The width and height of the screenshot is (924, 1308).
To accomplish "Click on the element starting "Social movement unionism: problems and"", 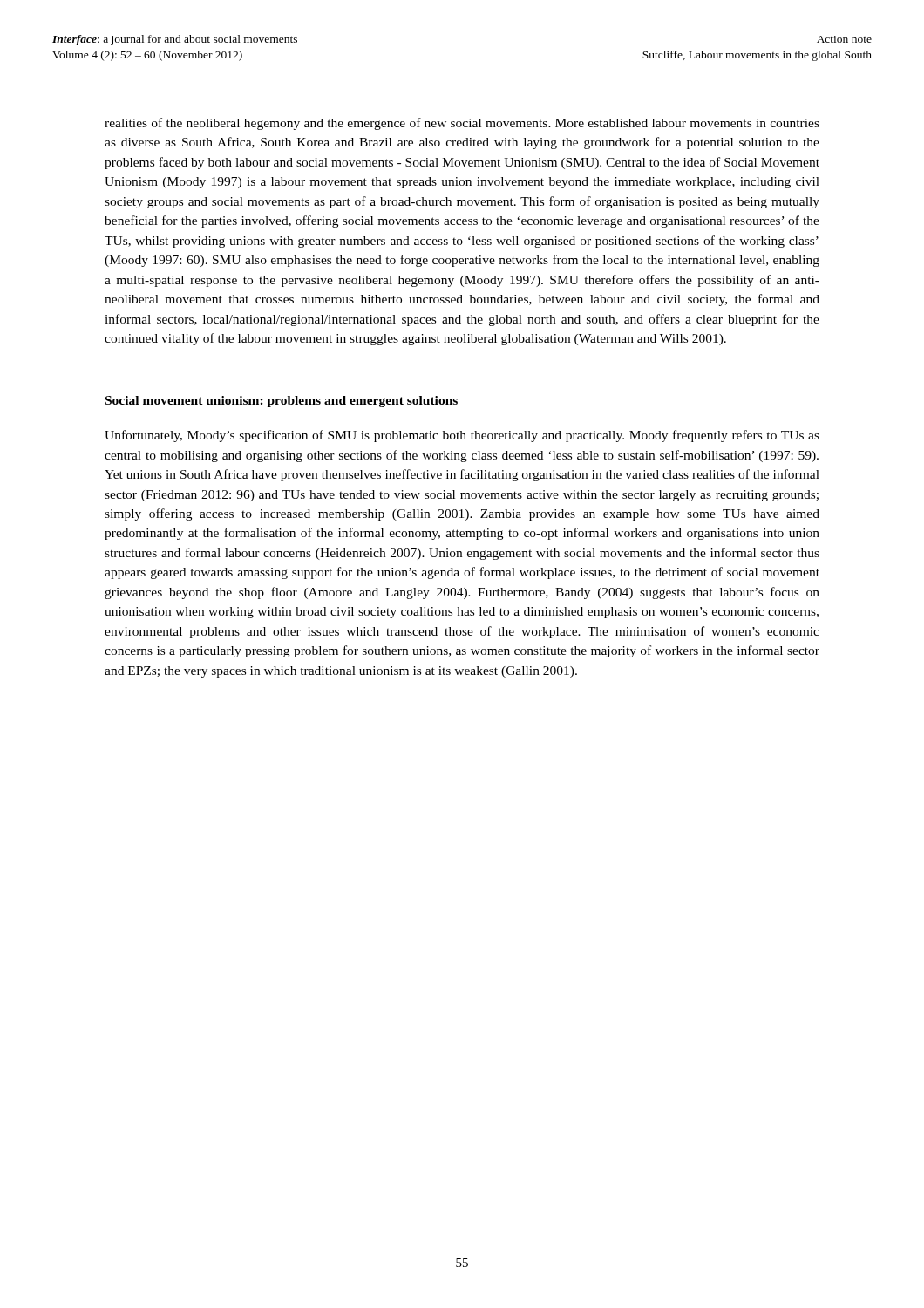I will 281,400.
